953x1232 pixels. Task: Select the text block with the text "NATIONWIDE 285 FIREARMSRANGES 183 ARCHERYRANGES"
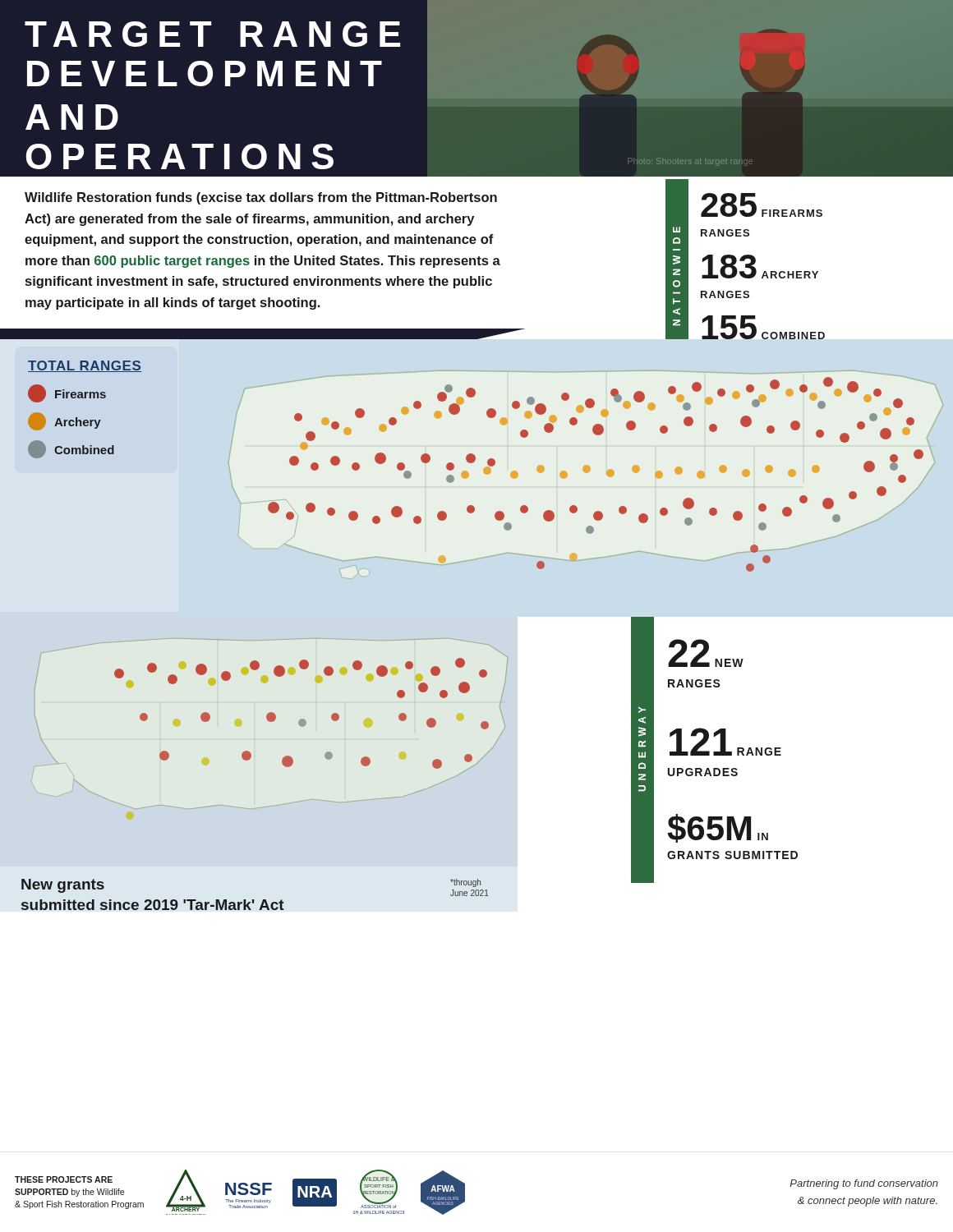click(751, 274)
